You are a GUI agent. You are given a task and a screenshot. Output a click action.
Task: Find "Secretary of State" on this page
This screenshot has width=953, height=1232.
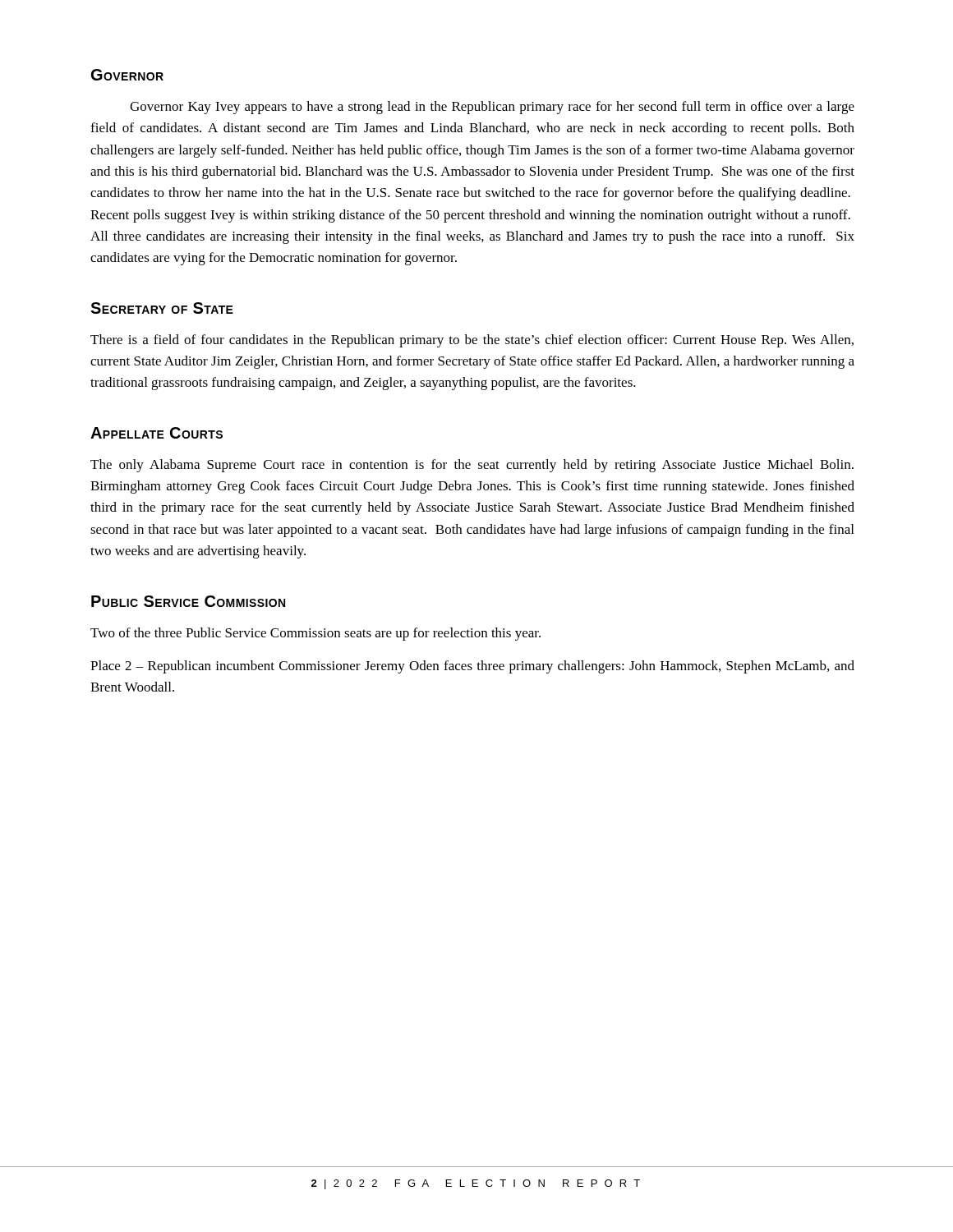tap(162, 308)
